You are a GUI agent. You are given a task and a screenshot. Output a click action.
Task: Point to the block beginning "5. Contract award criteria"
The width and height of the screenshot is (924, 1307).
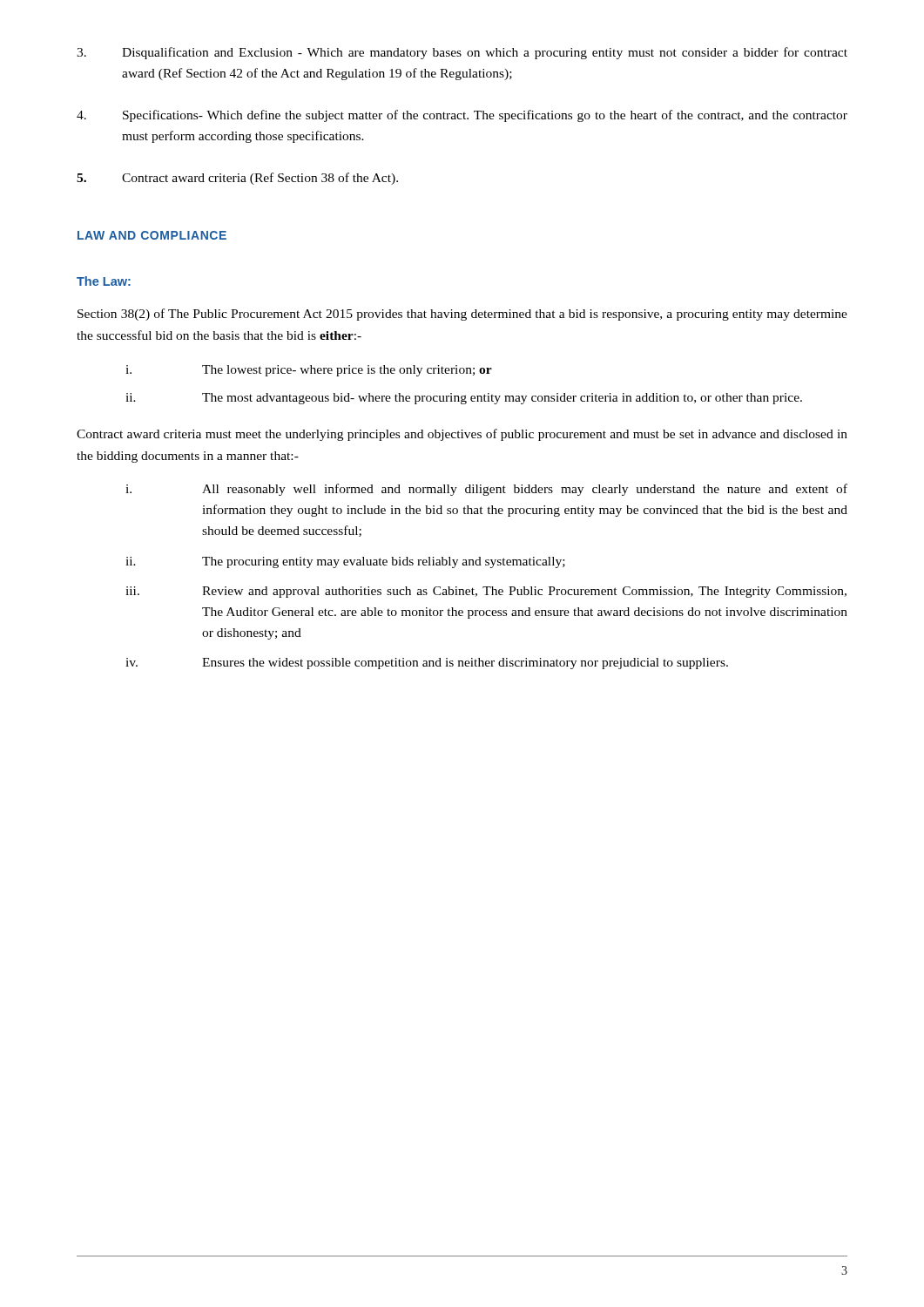(x=237, y=179)
